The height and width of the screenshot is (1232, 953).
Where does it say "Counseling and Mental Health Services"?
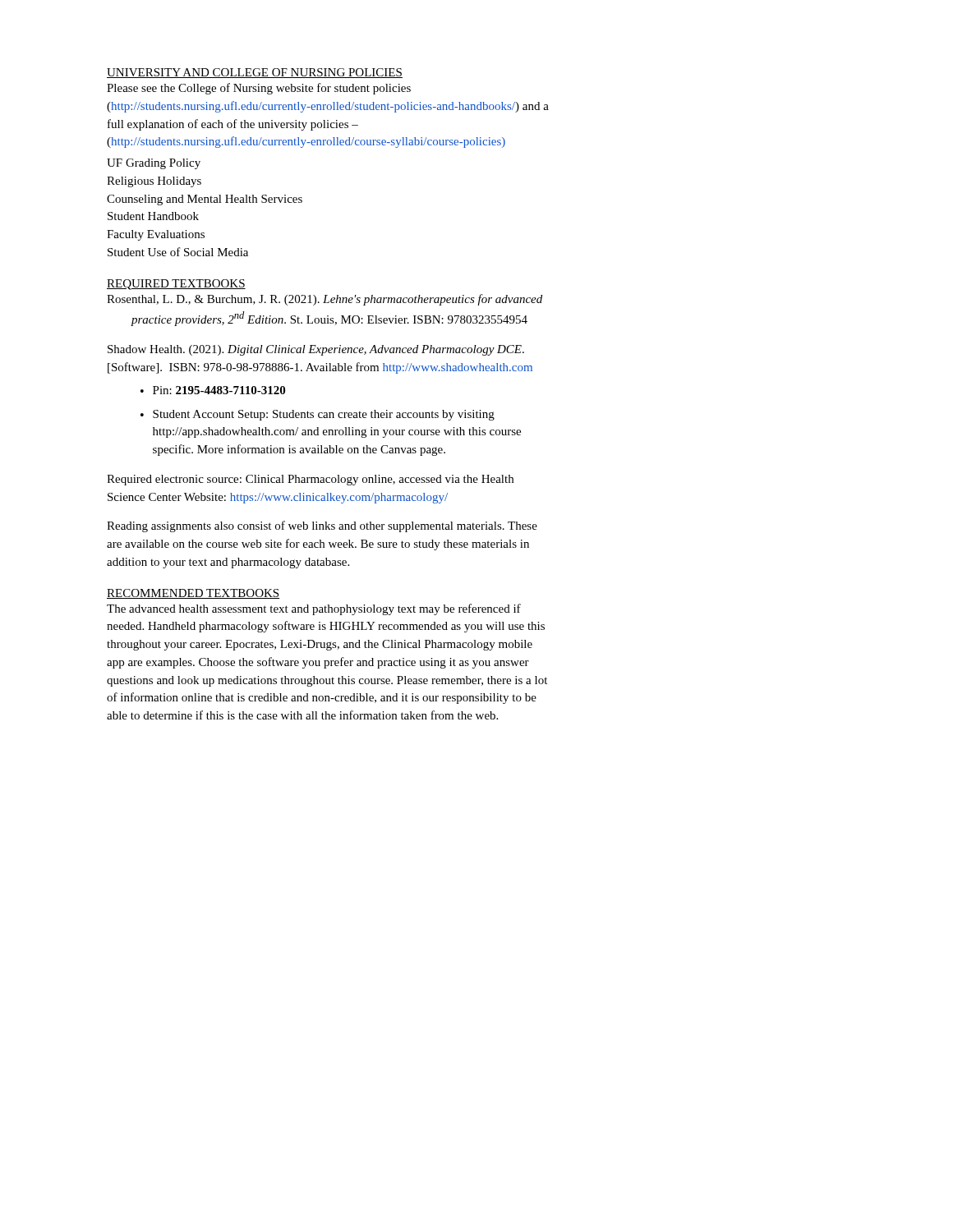(x=205, y=198)
